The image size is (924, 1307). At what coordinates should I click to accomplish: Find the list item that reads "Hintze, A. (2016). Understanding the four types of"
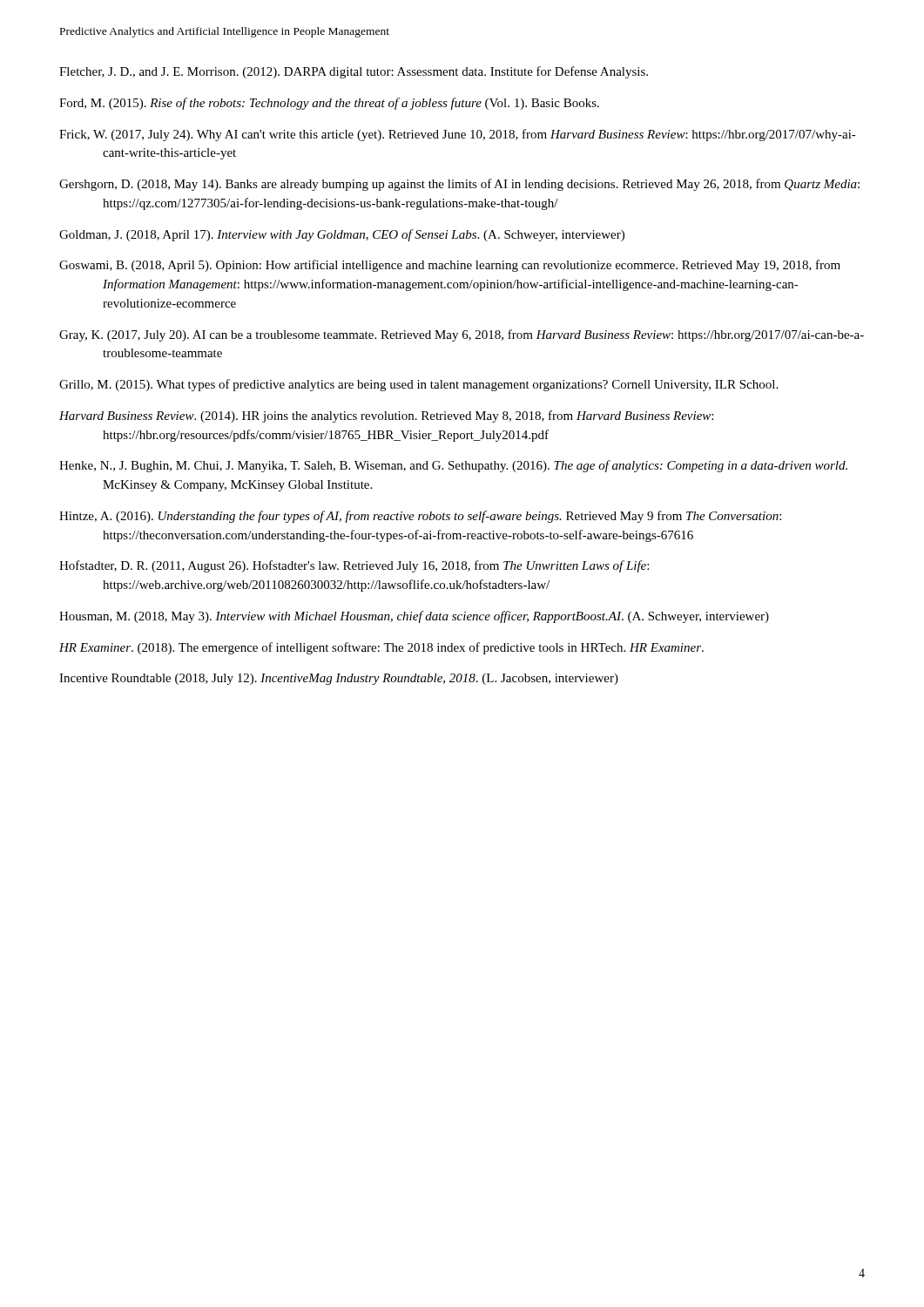421,525
